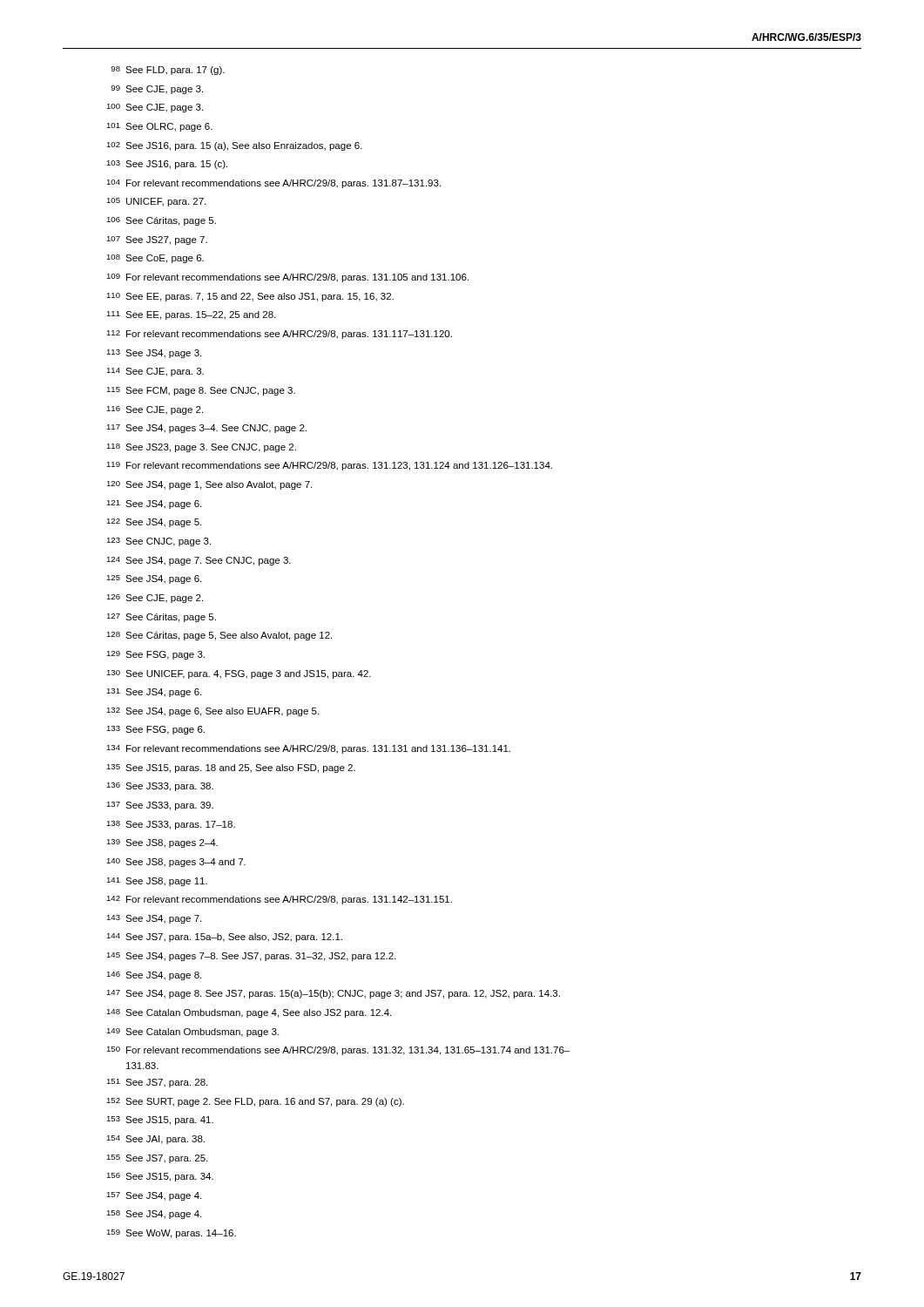This screenshot has width=924, height=1307.
Task: Click on the list item containing "150For relevant recommendations"
Action: pyautogui.click(x=471, y=1059)
